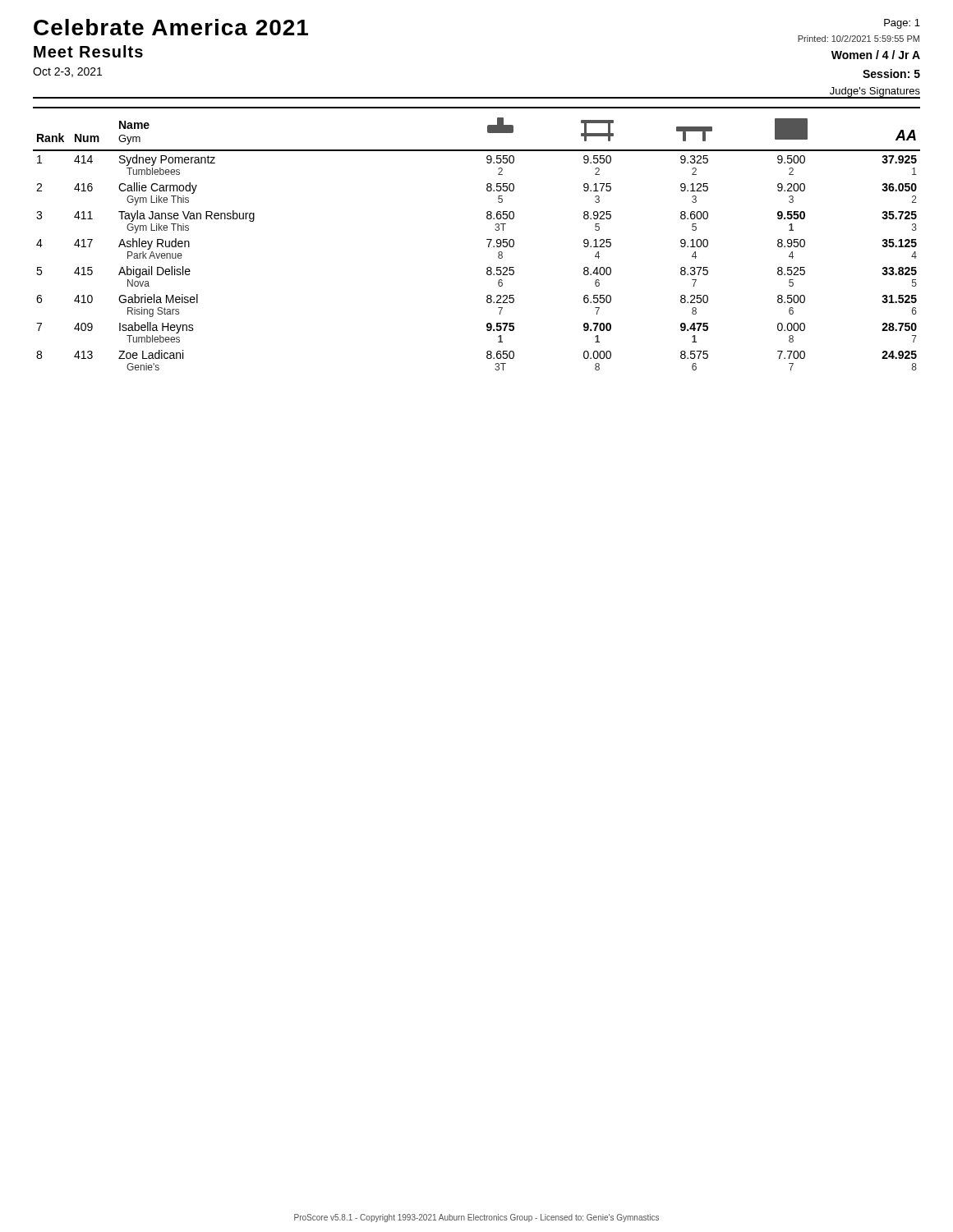This screenshot has height=1232, width=953.
Task: Find a table
Action: point(476,241)
